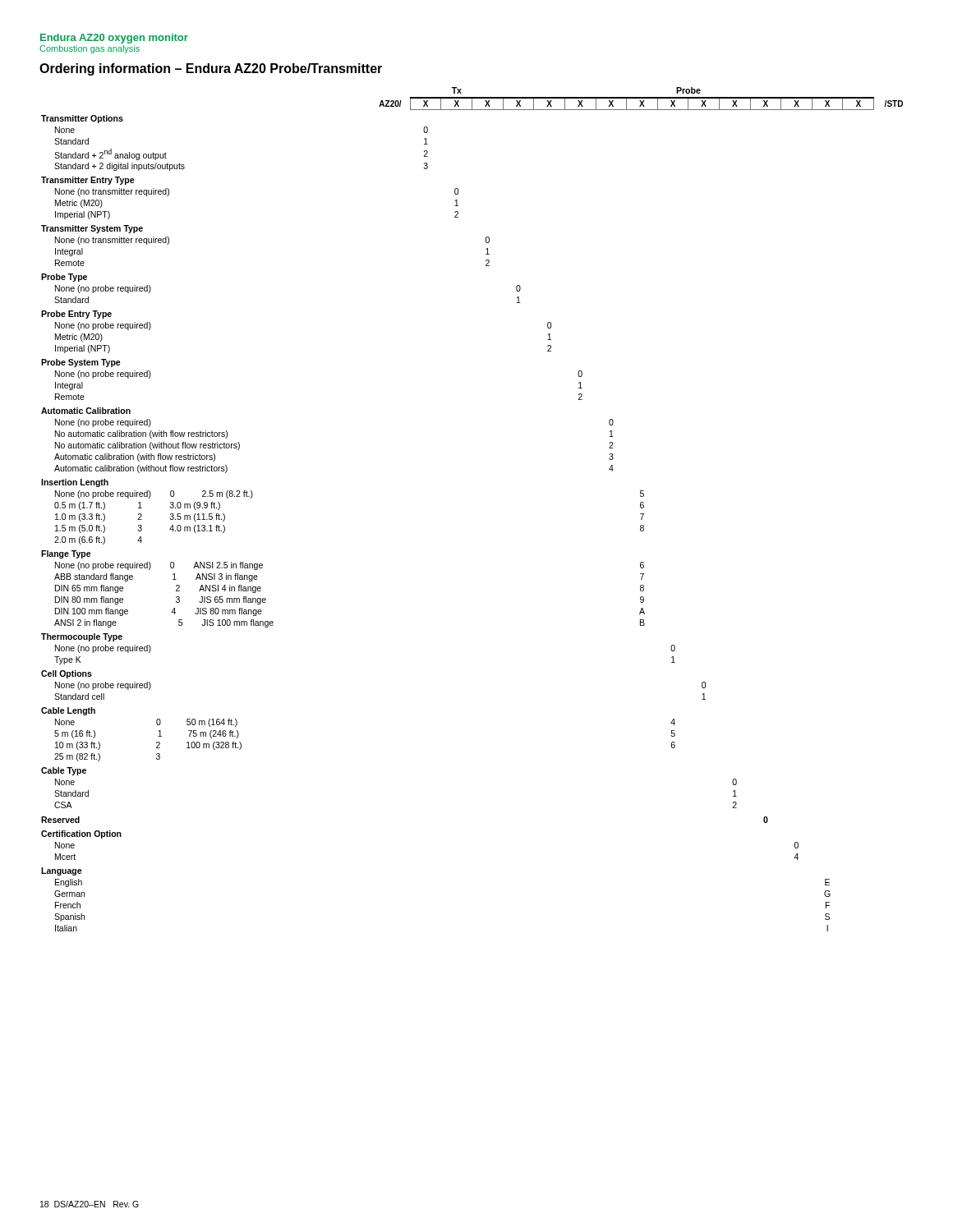Select the section header that says "Ordering information – Endura AZ20 Probe/Transmitter"
Image resolution: width=953 pixels, height=1232 pixels.
211,69
